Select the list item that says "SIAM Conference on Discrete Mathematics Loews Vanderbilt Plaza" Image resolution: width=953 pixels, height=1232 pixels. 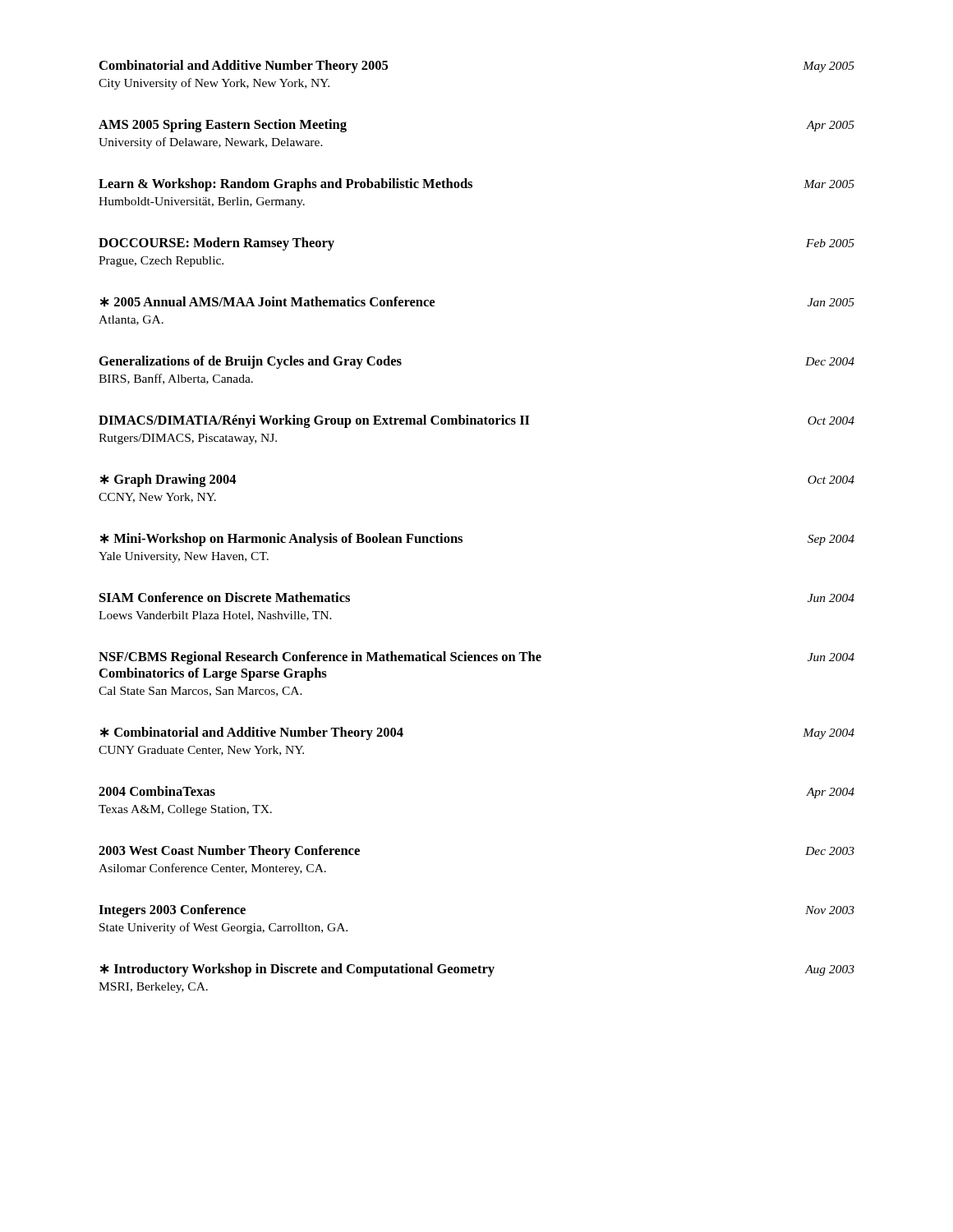click(x=234, y=597)
